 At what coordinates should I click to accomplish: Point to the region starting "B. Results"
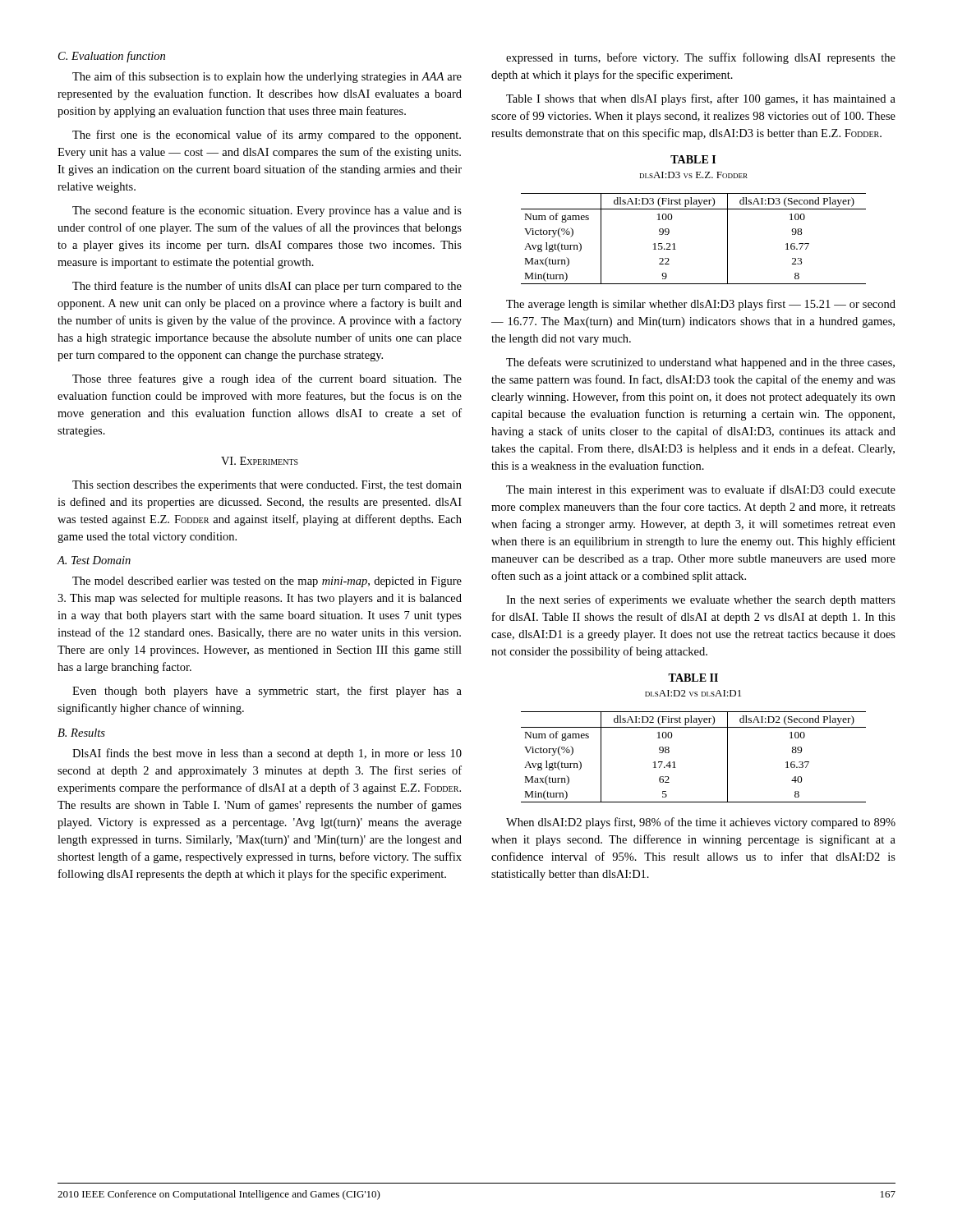pos(81,732)
